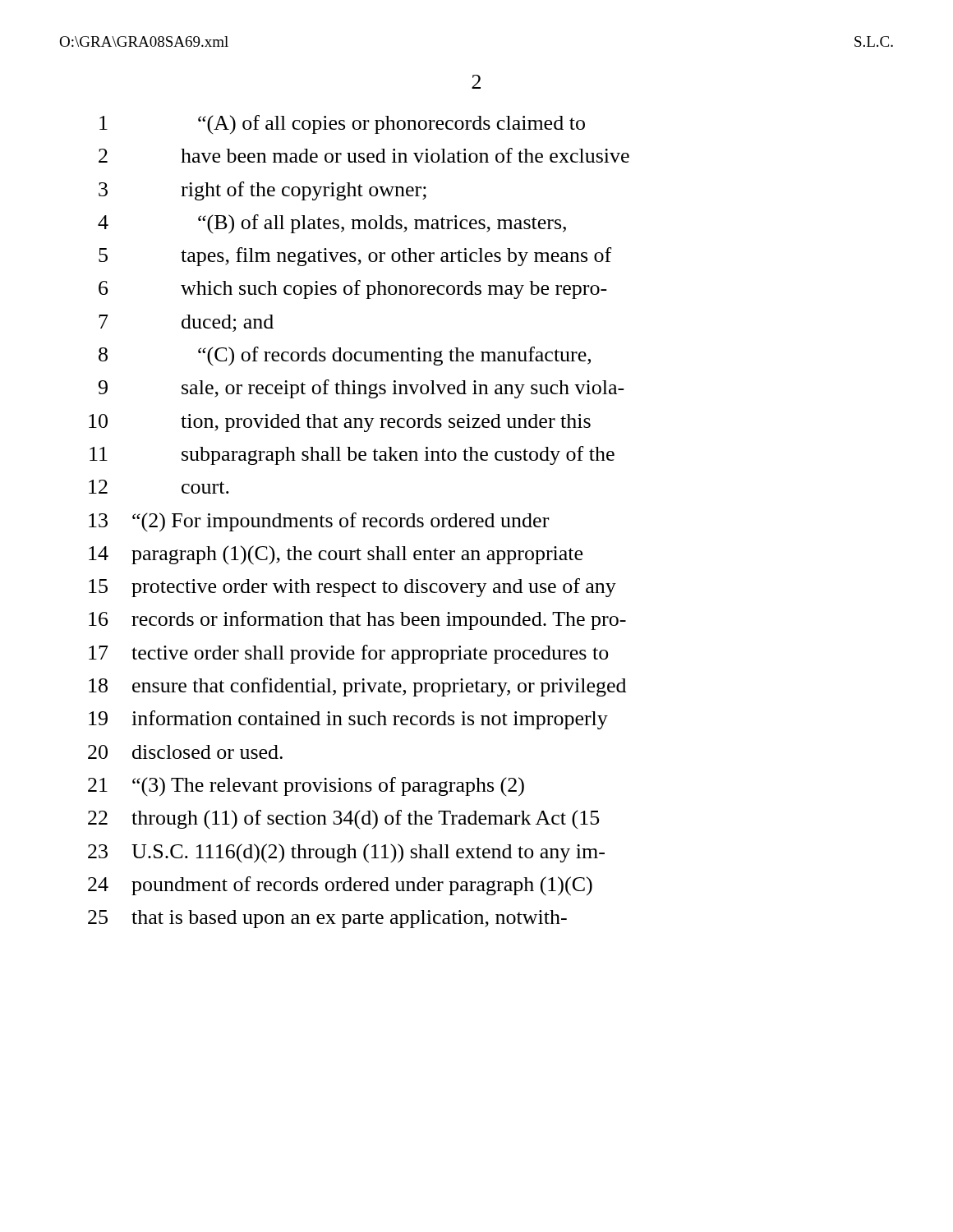The width and height of the screenshot is (953, 1232).
Task: Click the passage that begins "3 right of the"
Action: click(262, 191)
